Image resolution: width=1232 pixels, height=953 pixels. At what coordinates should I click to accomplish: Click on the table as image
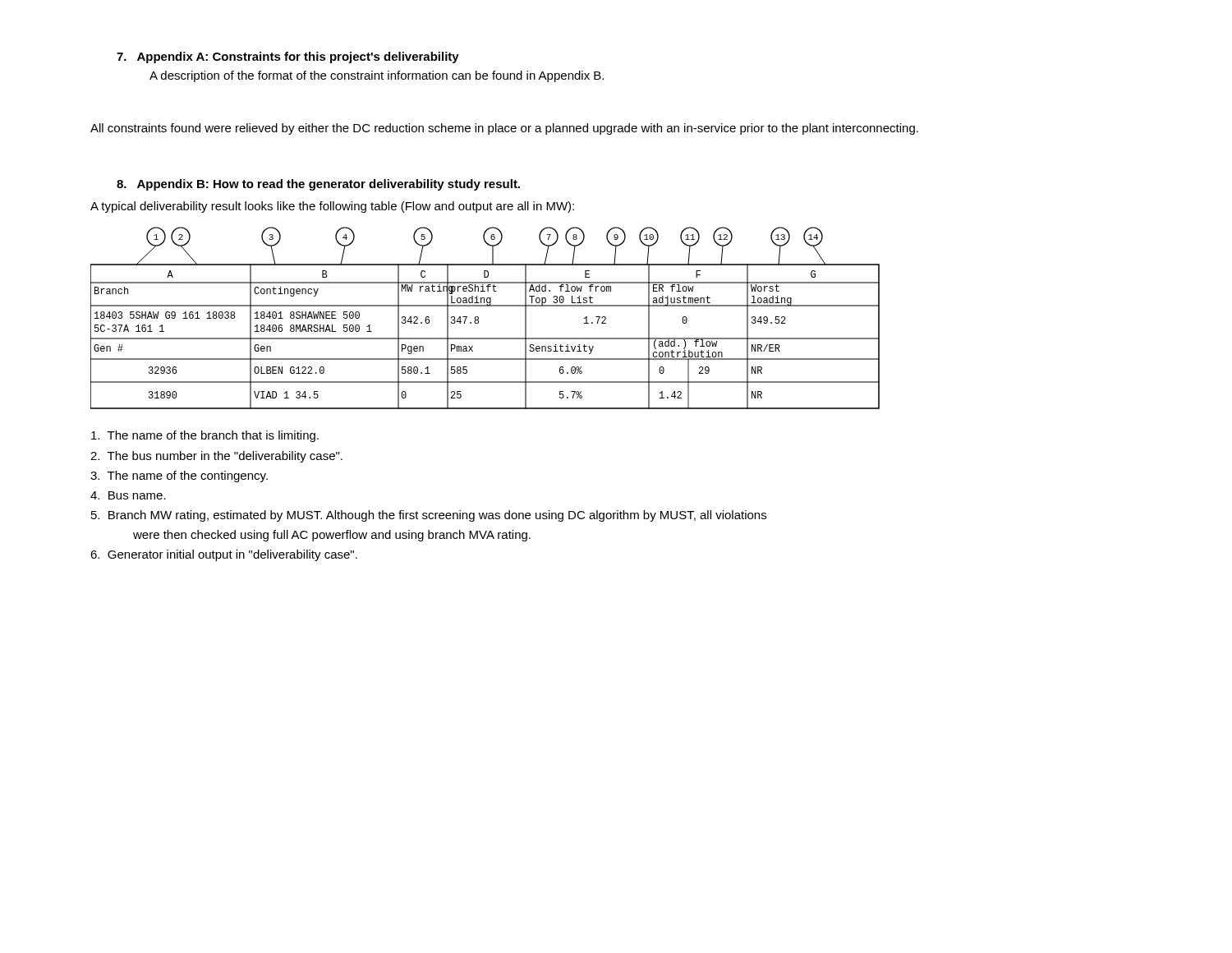tap(616, 318)
